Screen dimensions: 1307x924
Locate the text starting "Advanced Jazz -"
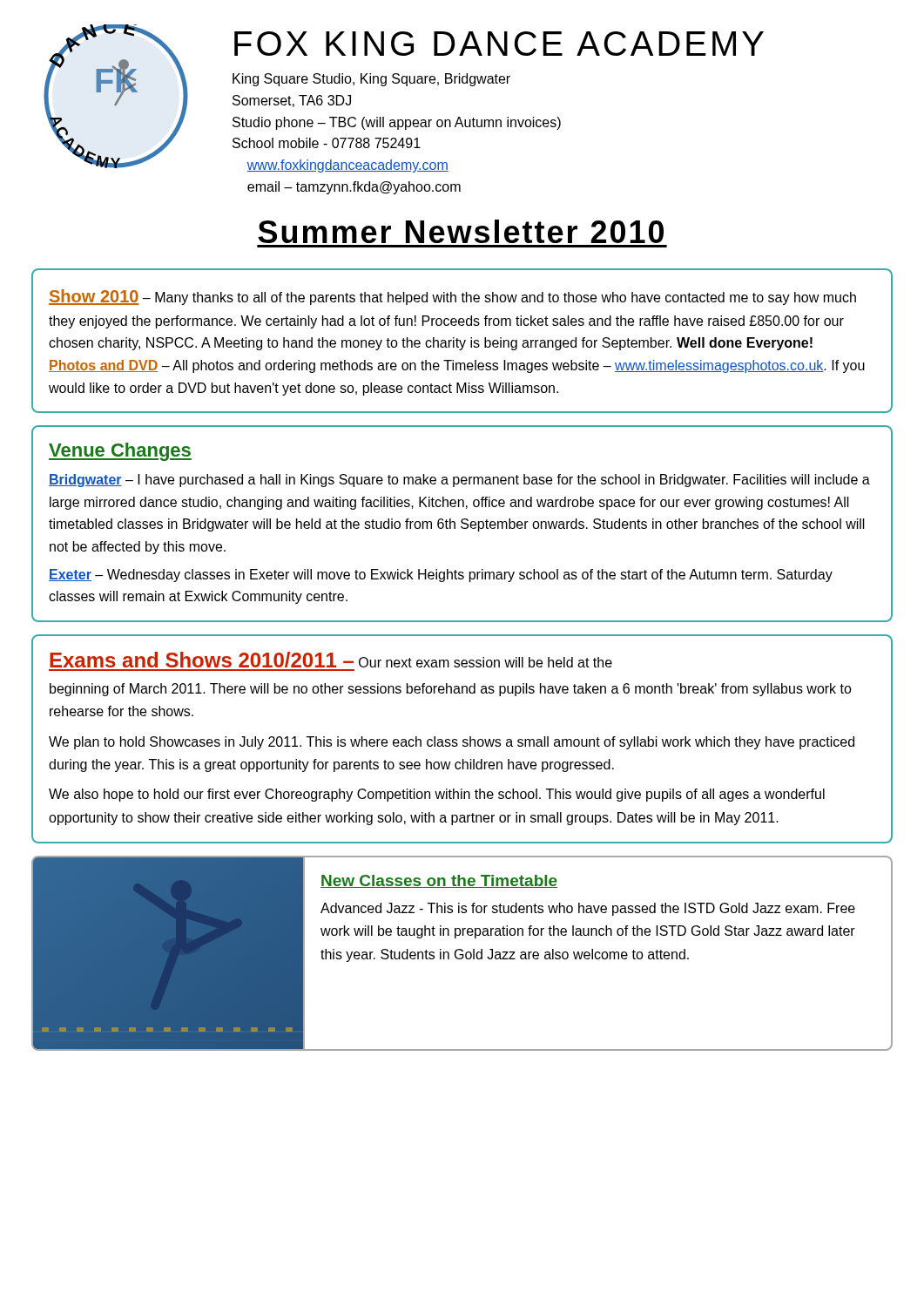coord(588,931)
